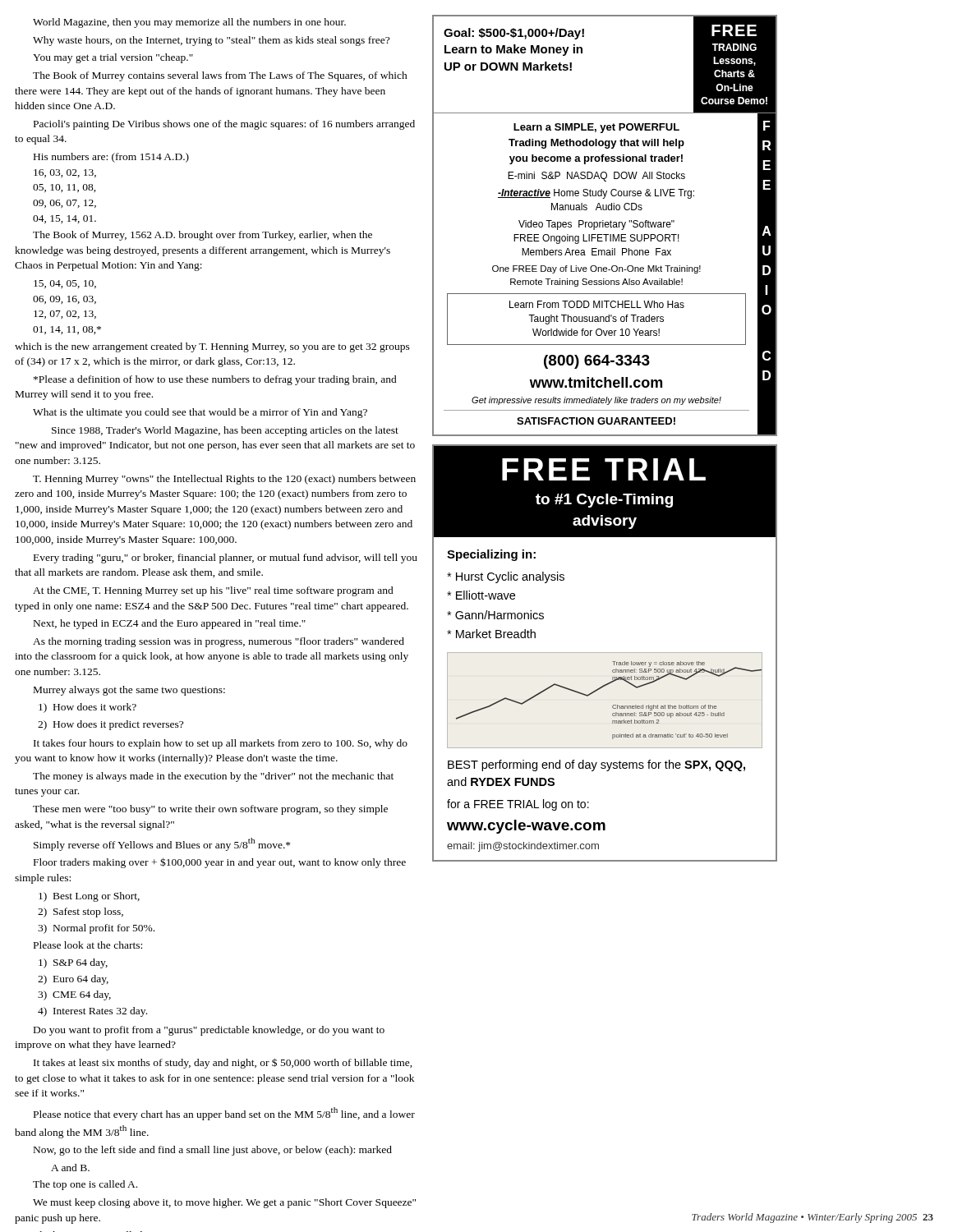Screen dimensions: 1232x953
Task: Click on the list item containing "His numbers are: (from"
Action: (111, 158)
